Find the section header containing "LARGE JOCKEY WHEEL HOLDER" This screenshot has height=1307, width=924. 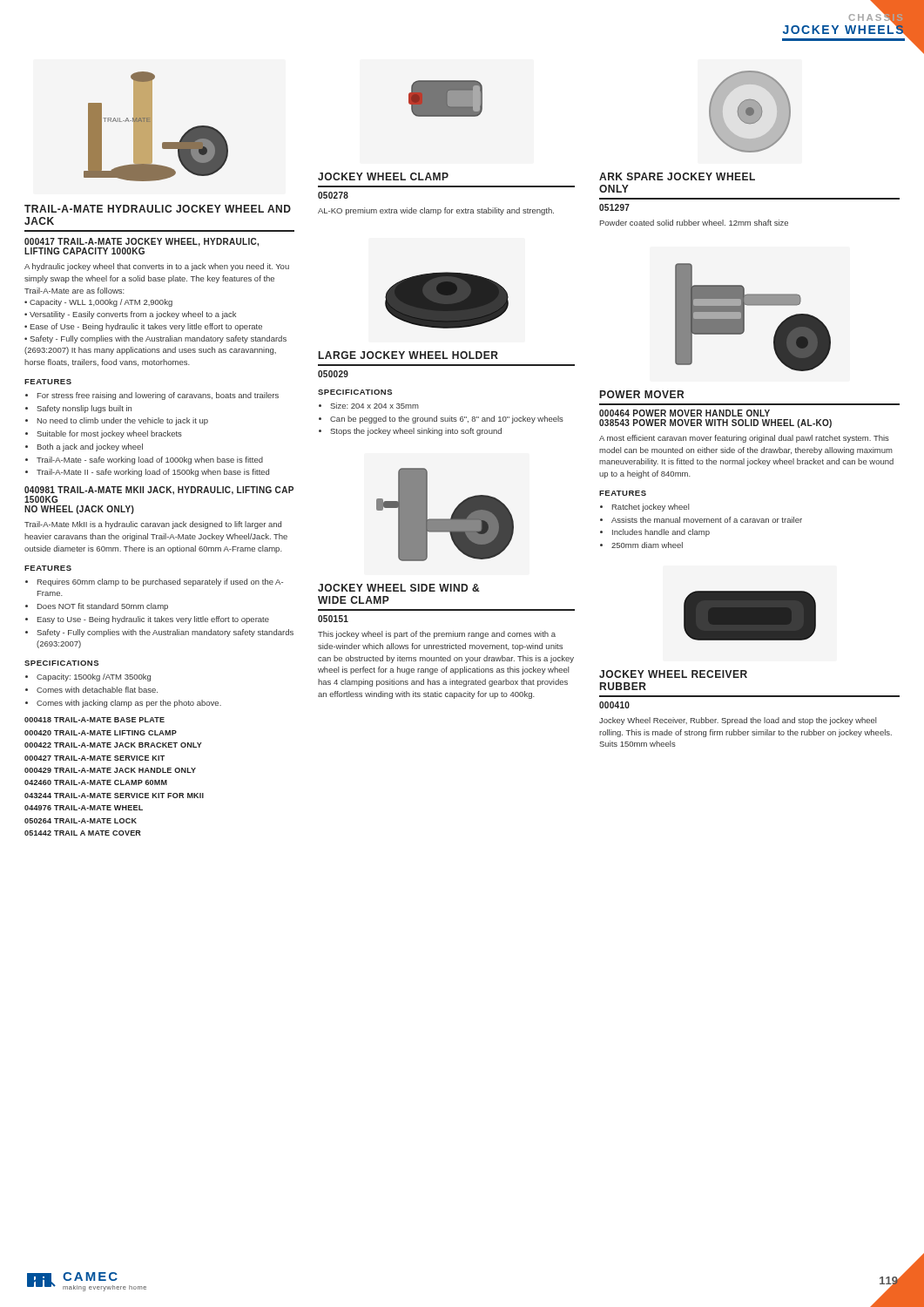[x=408, y=355]
